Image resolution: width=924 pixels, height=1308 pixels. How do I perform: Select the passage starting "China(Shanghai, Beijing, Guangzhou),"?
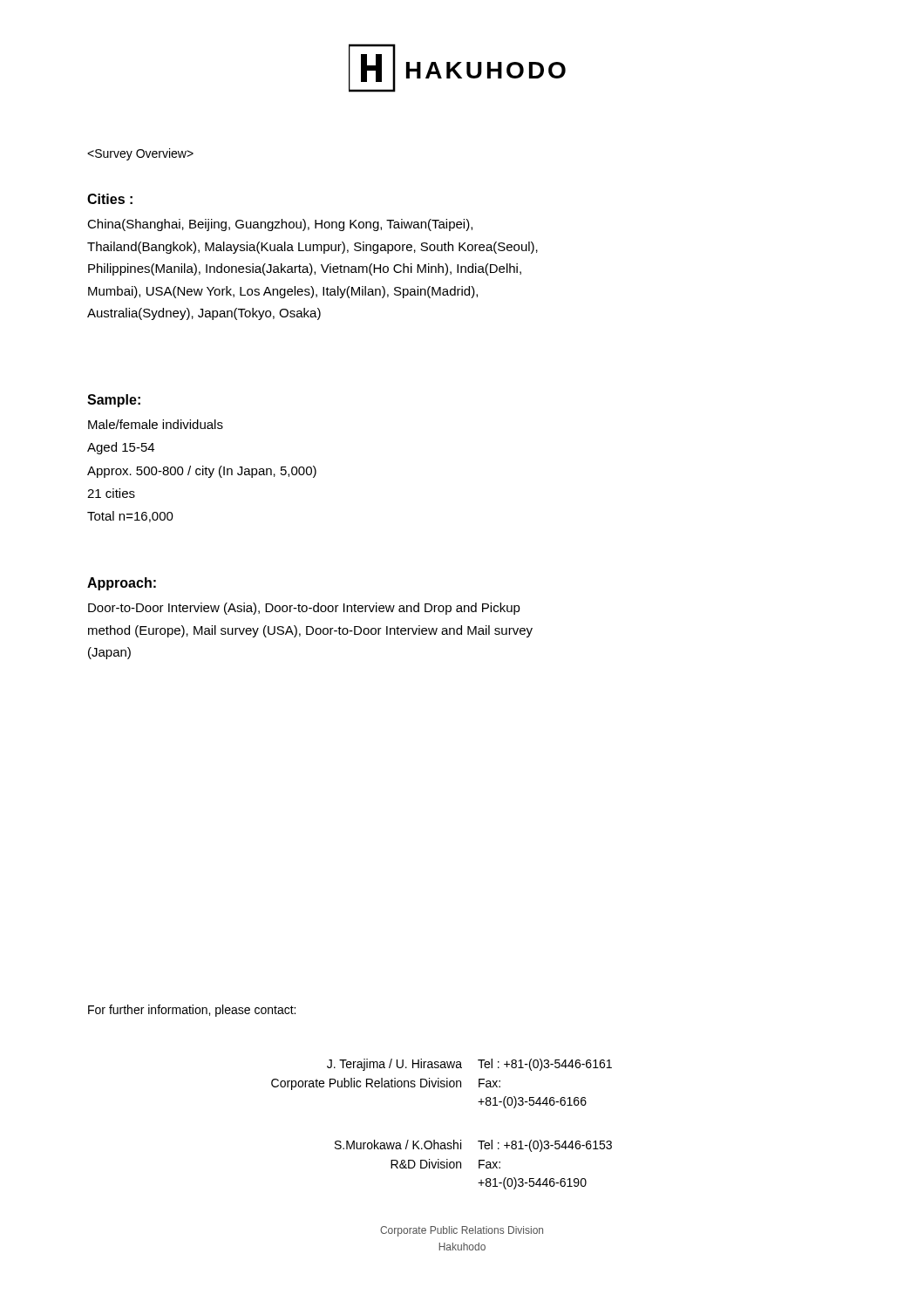tap(313, 268)
